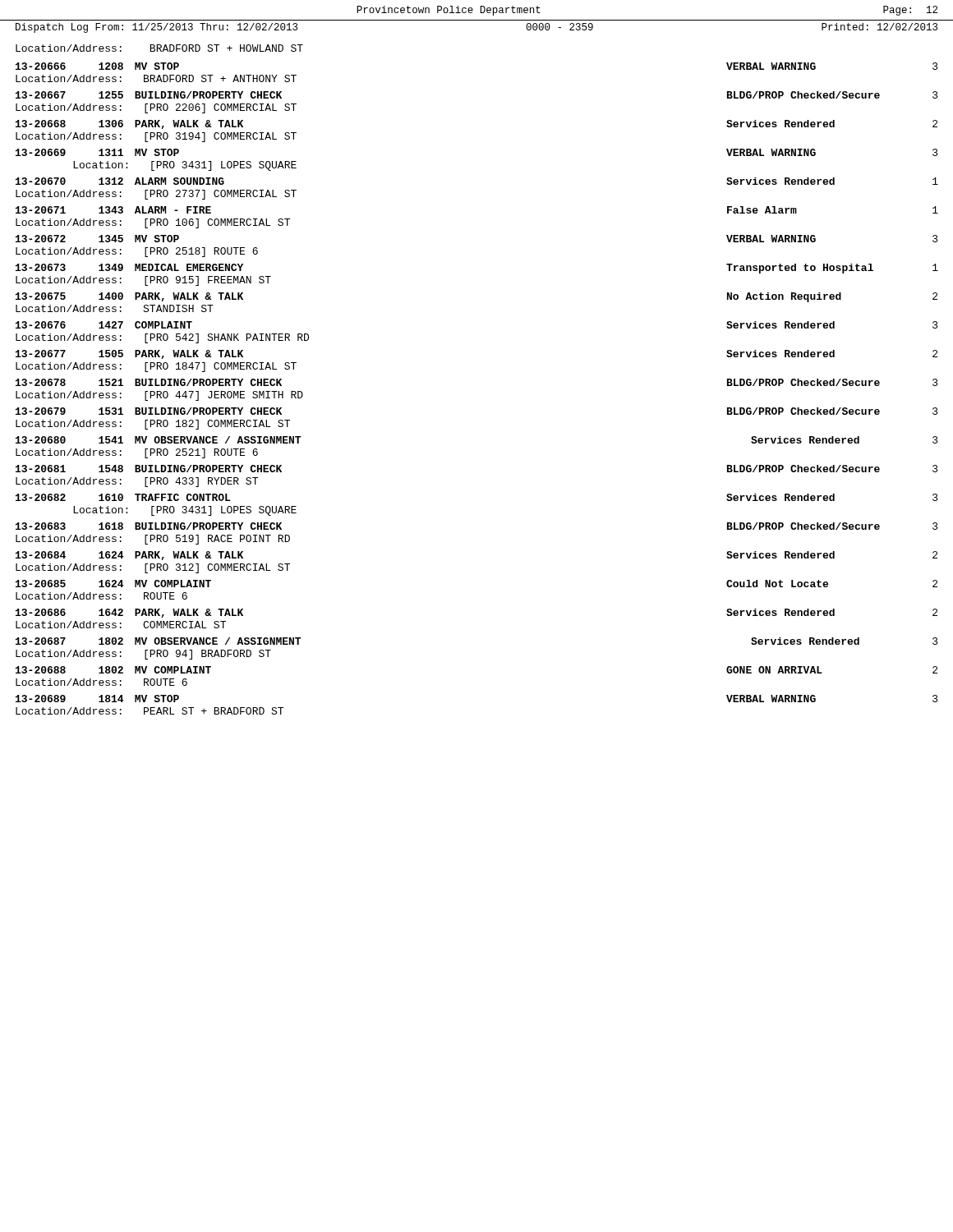Locate the region starting "13-20673 1349 MEDICAL"
Image resolution: width=953 pixels, height=1232 pixels.
click(37, 268)
